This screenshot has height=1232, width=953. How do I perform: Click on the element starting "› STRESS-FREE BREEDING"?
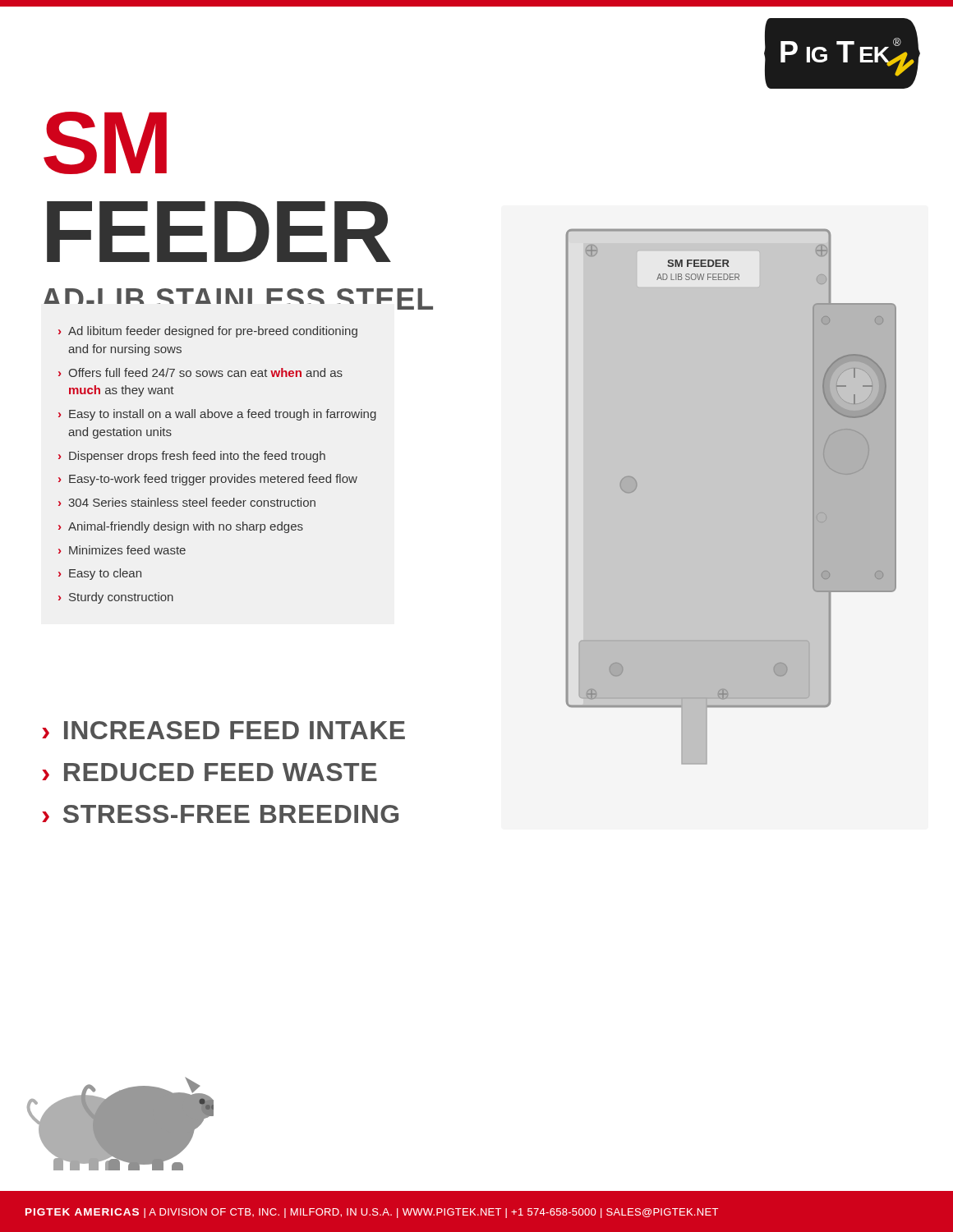click(221, 814)
